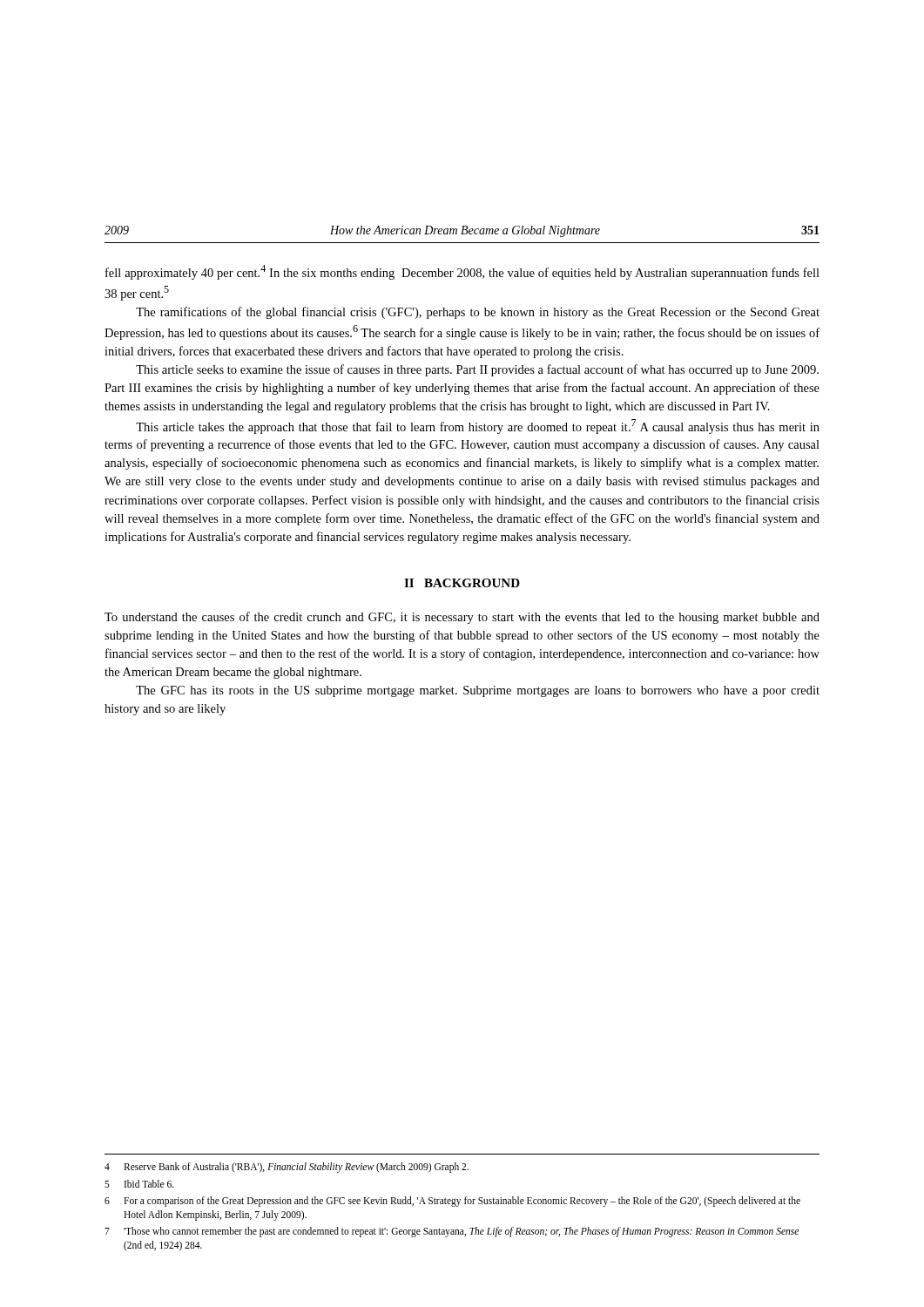Find the text starting "The GFC has its roots in the US"
Image resolution: width=924 pixels, height=1307 pixels.
(x=462, y=700)
